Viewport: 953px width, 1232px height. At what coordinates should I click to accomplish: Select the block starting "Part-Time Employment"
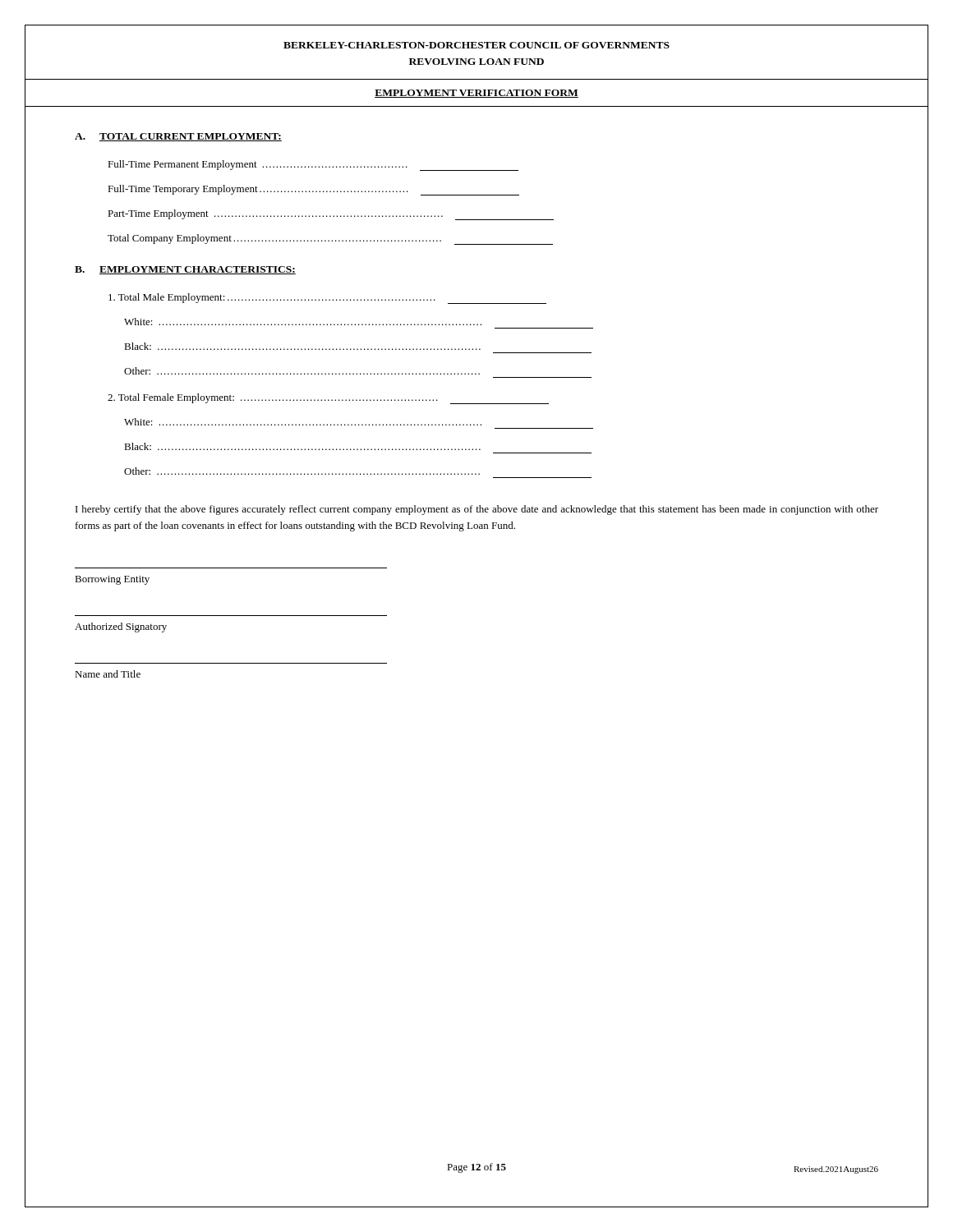331,213
